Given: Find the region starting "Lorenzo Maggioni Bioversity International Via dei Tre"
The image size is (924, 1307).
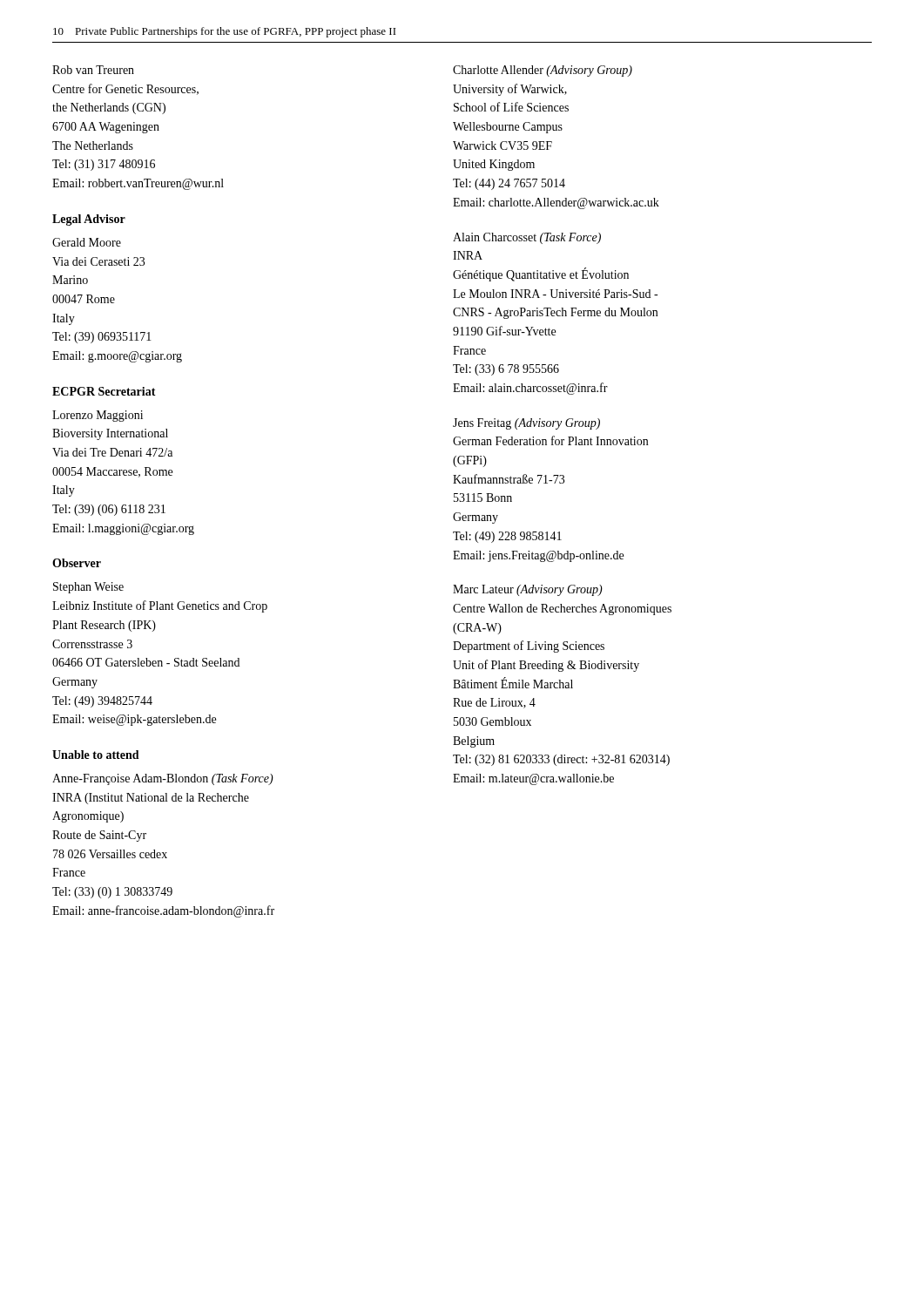Looking at the screenshot, I should click(x=98, y=416).
